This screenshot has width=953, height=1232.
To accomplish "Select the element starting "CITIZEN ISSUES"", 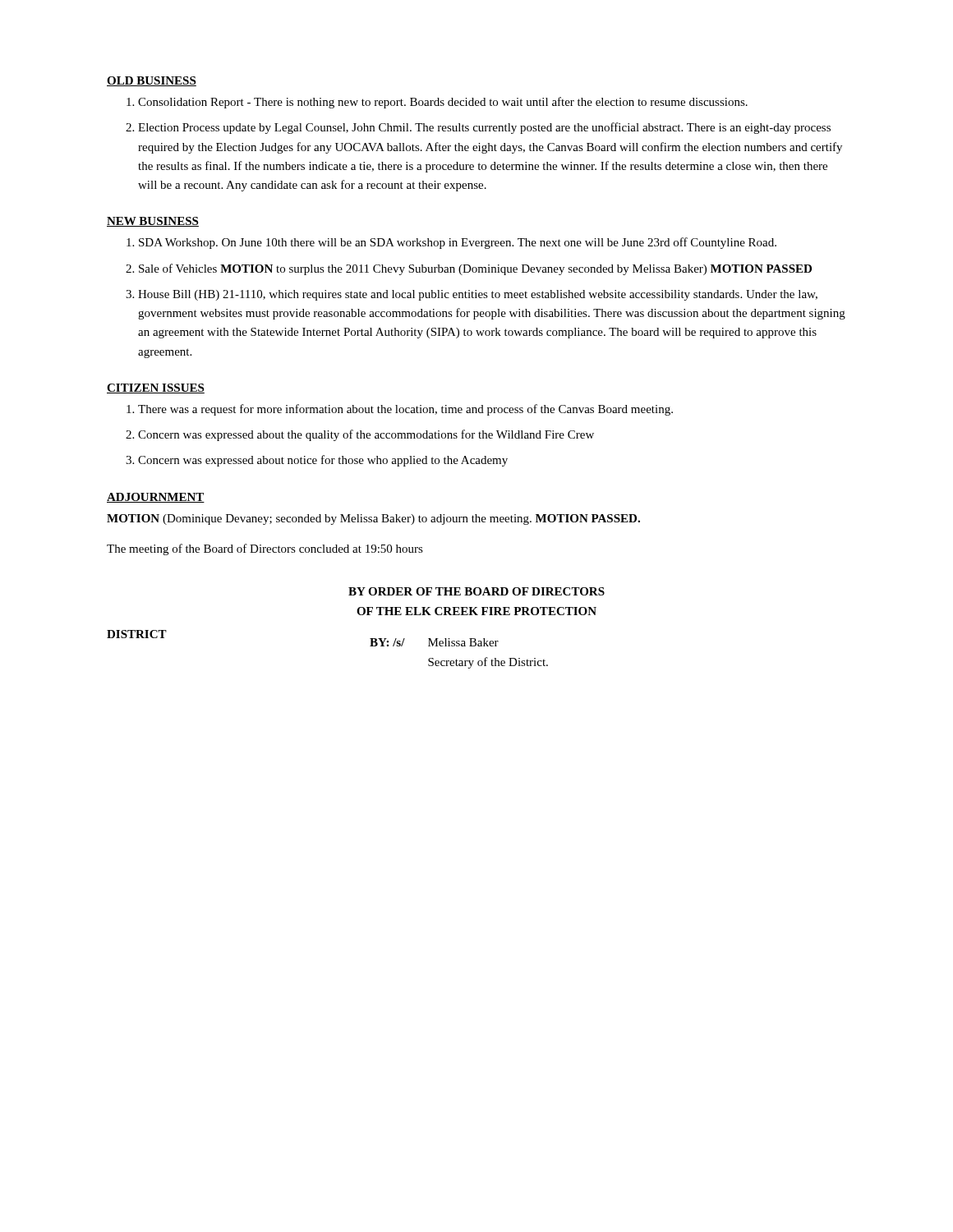I will pos(156,387).
